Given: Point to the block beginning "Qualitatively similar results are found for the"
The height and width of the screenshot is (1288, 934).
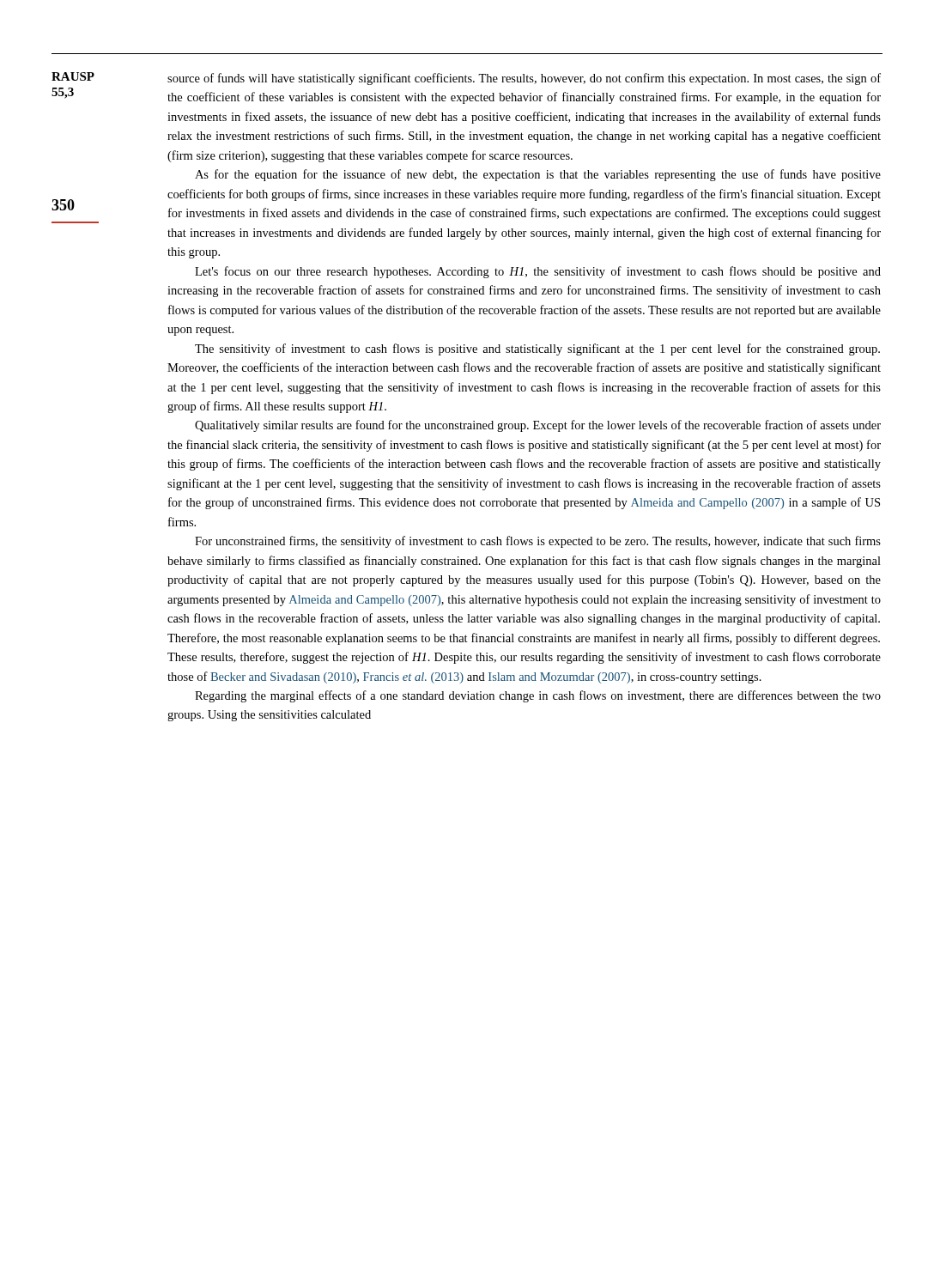Looking at the screenshot, I should click(x=524, y=474).
